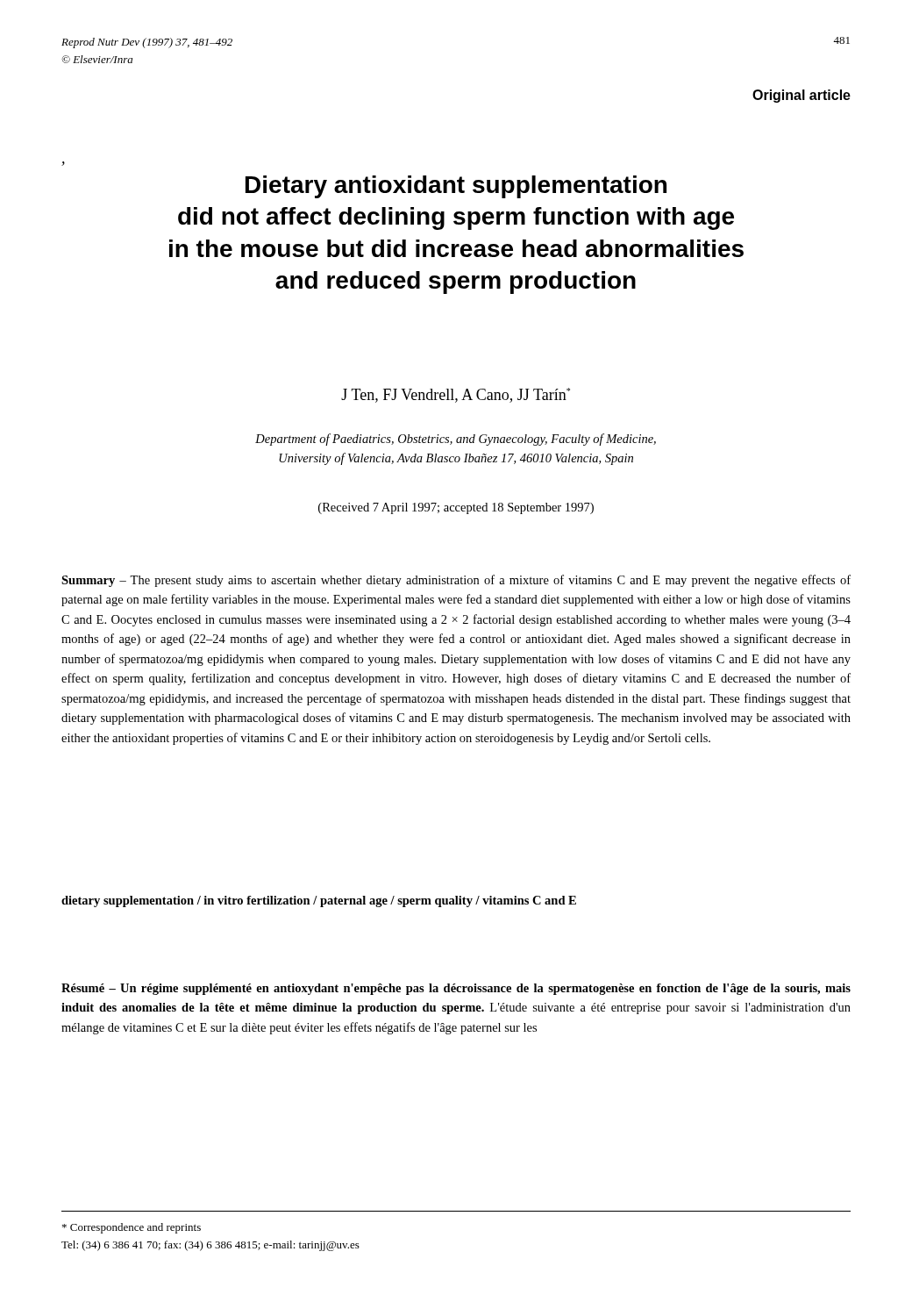Locate the text "(Received 7 April 1997; accepted 18 September 1997)"

coord(456,507)
